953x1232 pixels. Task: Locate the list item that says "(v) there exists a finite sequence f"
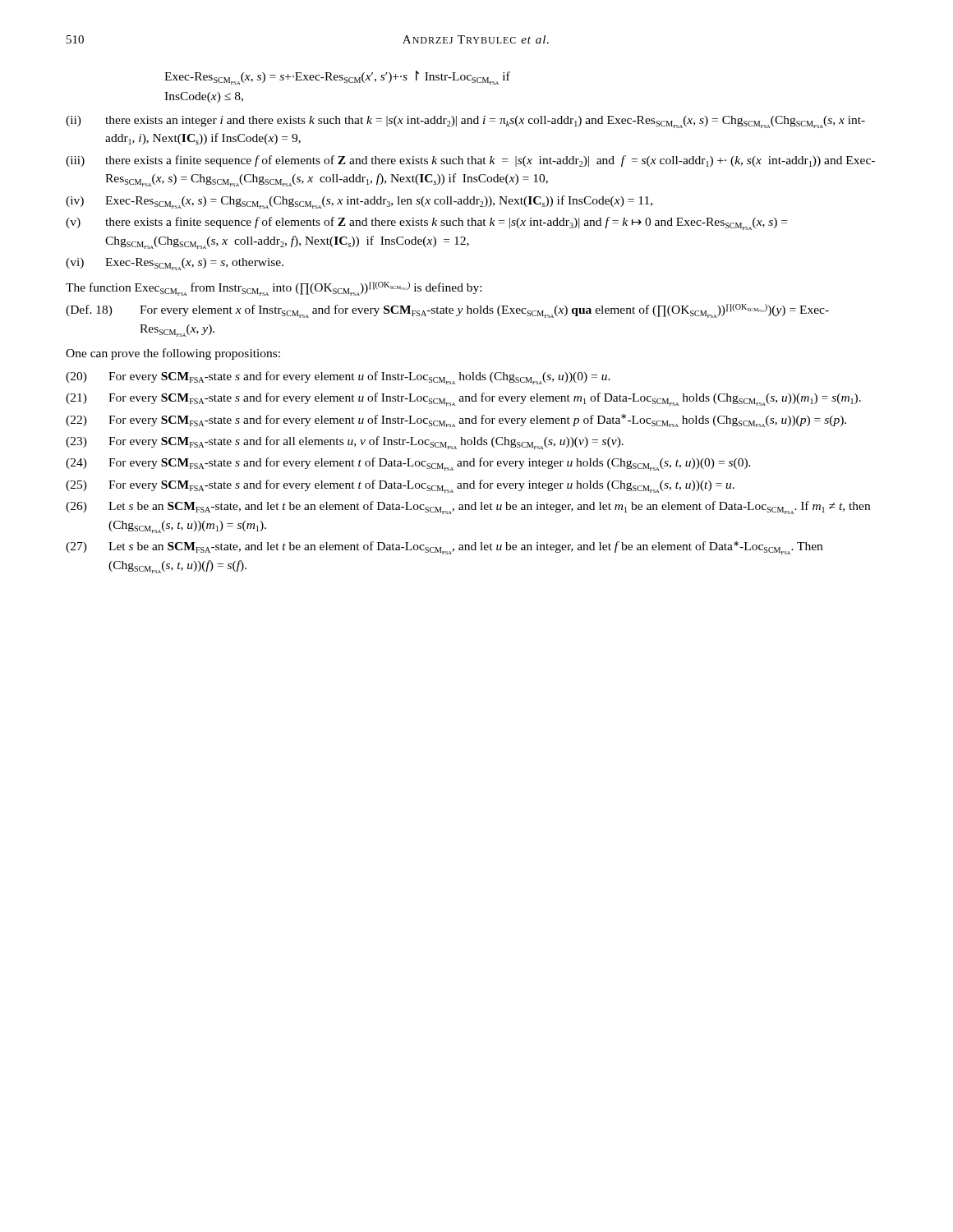pos(476,231)
